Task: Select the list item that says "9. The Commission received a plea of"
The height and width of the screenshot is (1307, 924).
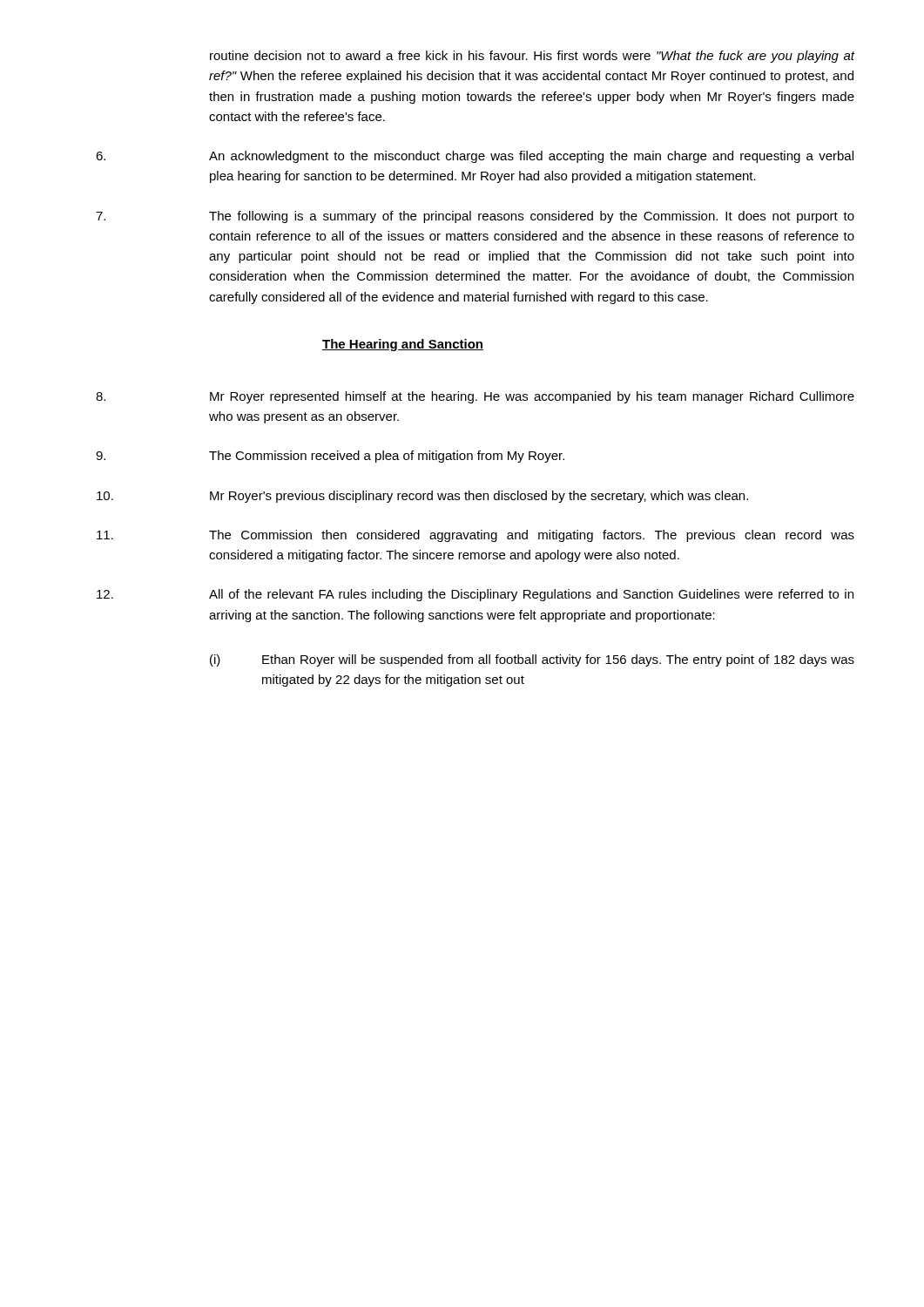Action: 475,456
